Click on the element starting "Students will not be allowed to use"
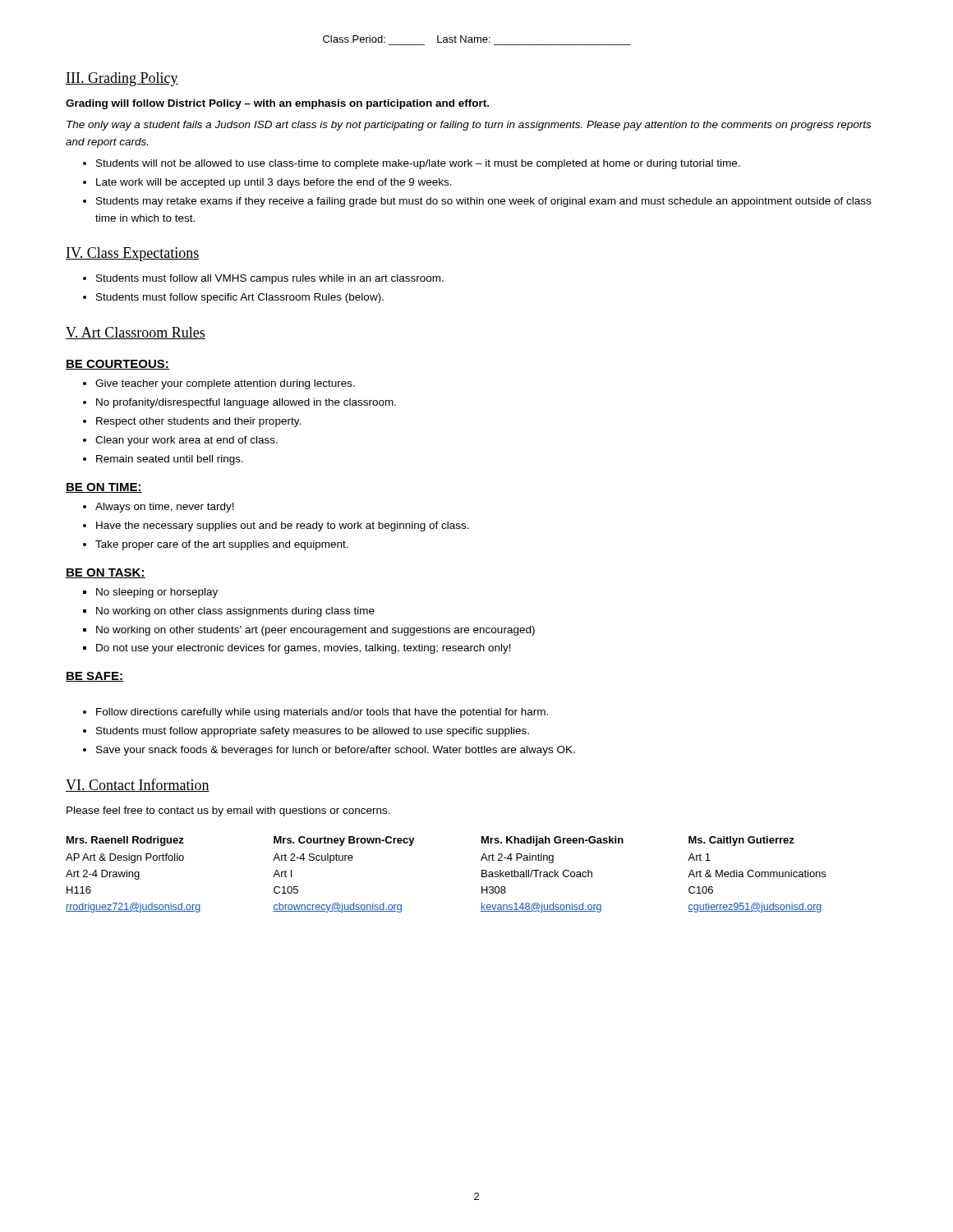Image resolution: width=953 pixels, height=1232 pixels. click(418, 163)
